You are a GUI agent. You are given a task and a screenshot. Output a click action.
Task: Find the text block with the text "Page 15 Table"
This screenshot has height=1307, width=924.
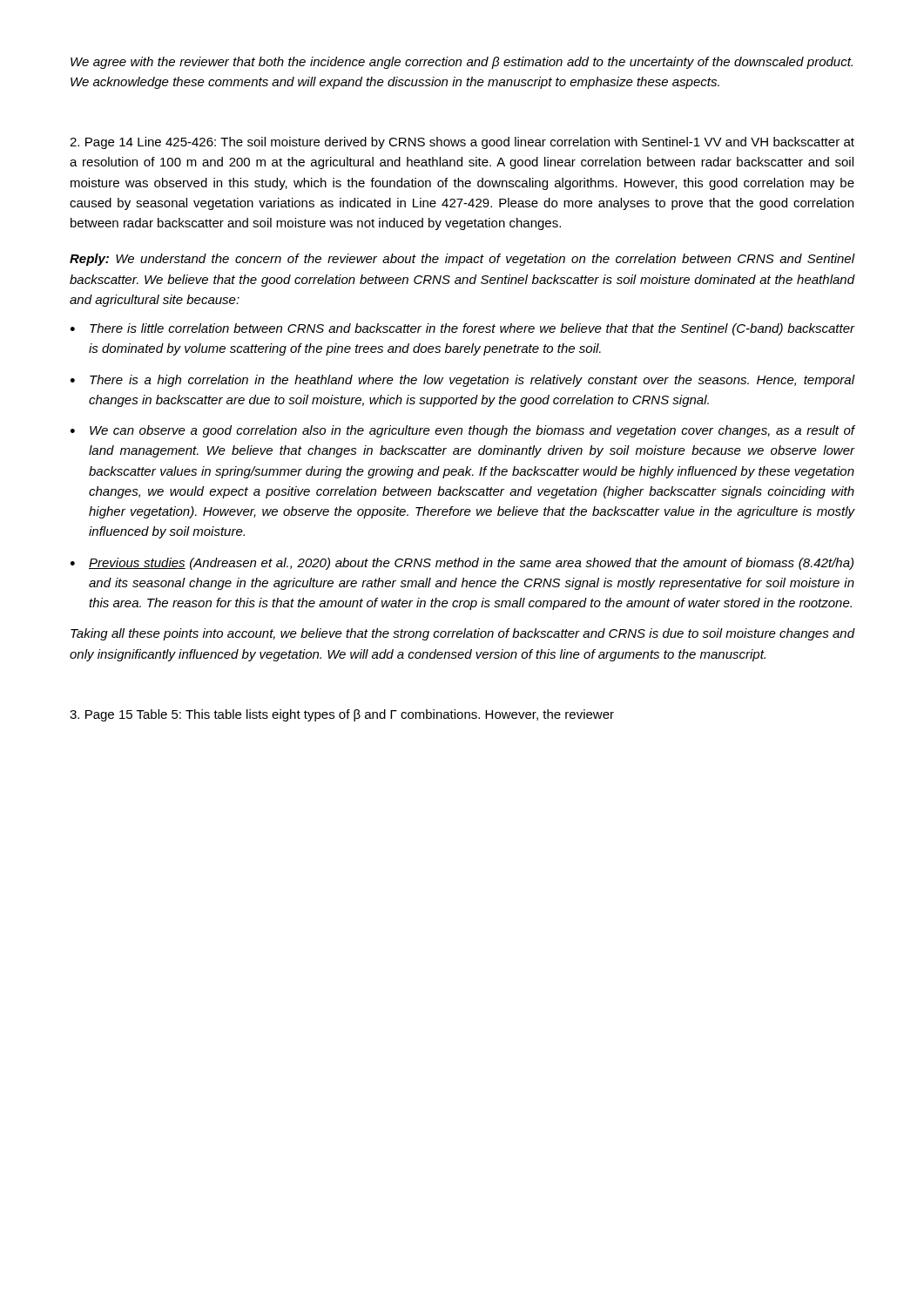342,714
